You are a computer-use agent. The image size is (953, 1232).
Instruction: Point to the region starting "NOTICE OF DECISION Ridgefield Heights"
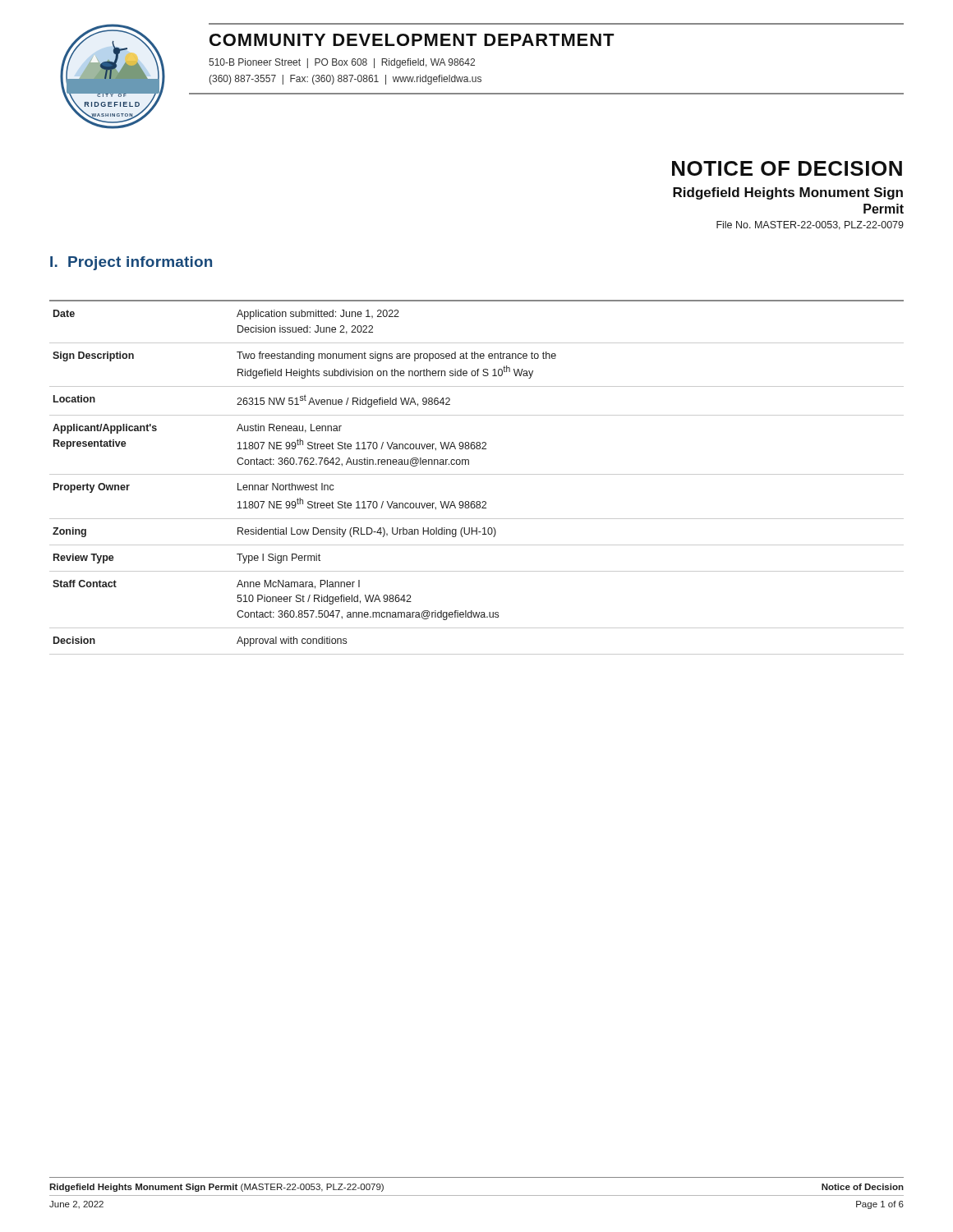click(787, 194)
